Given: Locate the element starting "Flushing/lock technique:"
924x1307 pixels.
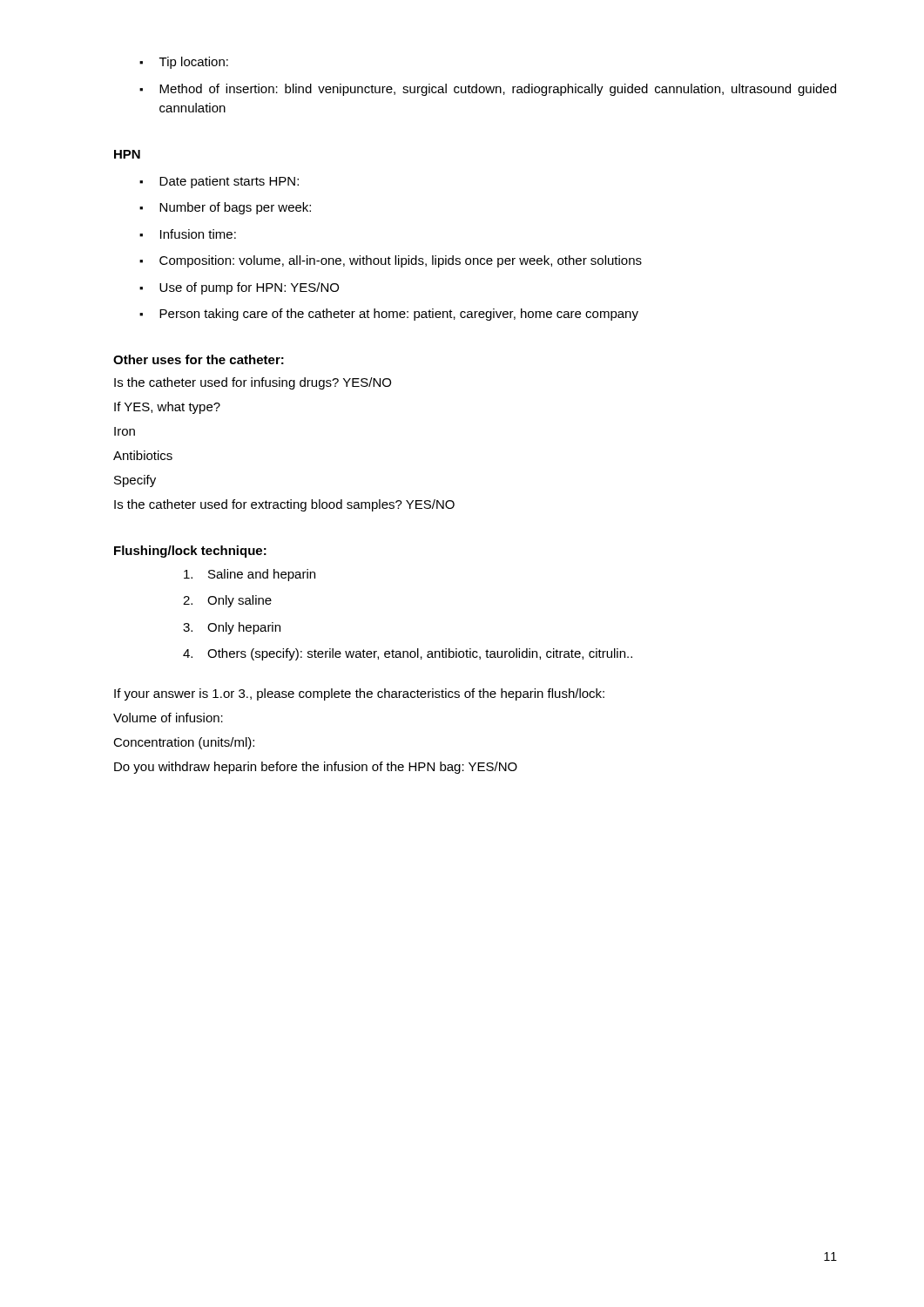Looking at the screenshot, I should (190, 550).
